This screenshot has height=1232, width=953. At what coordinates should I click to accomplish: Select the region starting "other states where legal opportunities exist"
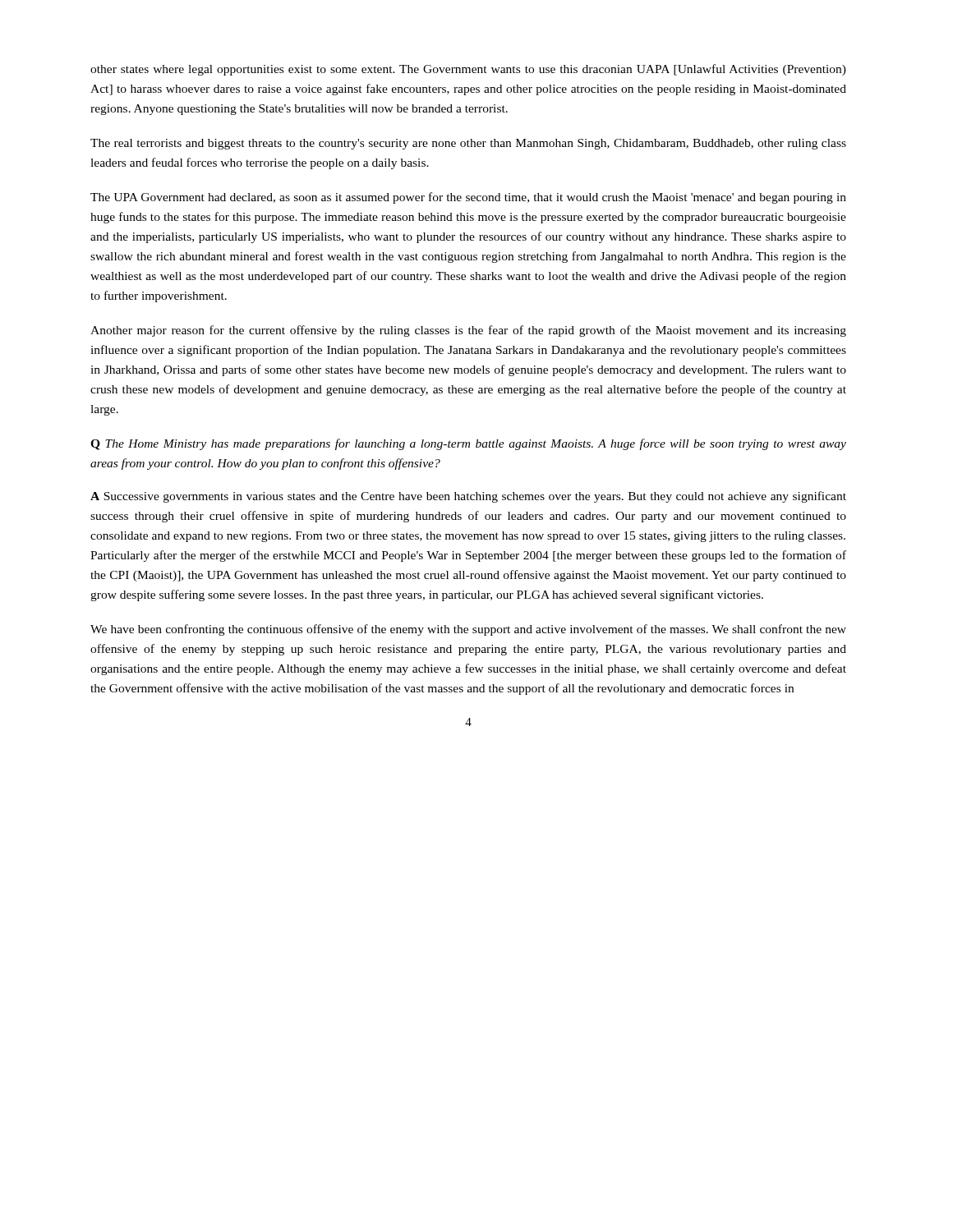click(468, 89)
